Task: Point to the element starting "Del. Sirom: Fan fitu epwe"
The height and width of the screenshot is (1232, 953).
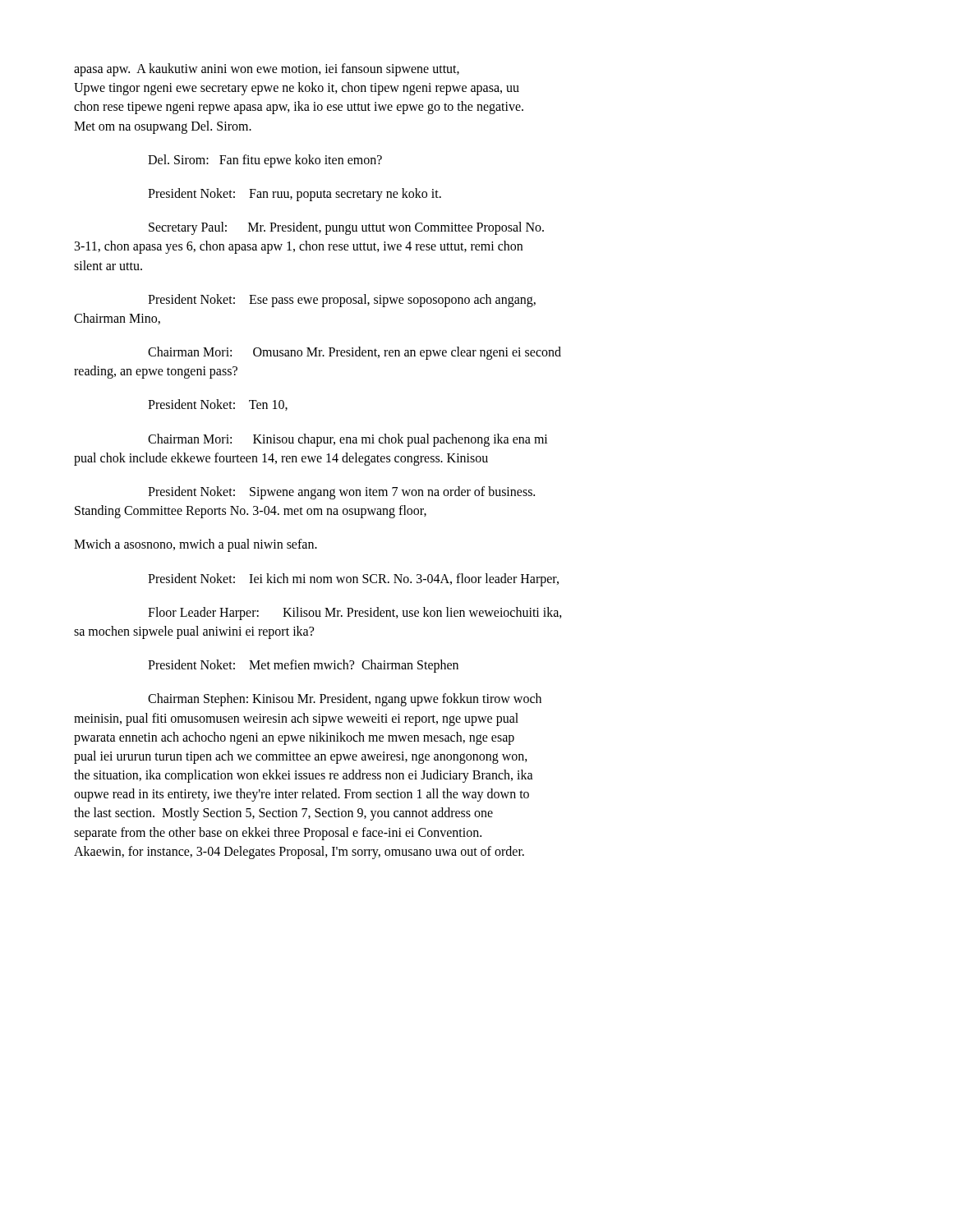Action: [265, 160]
